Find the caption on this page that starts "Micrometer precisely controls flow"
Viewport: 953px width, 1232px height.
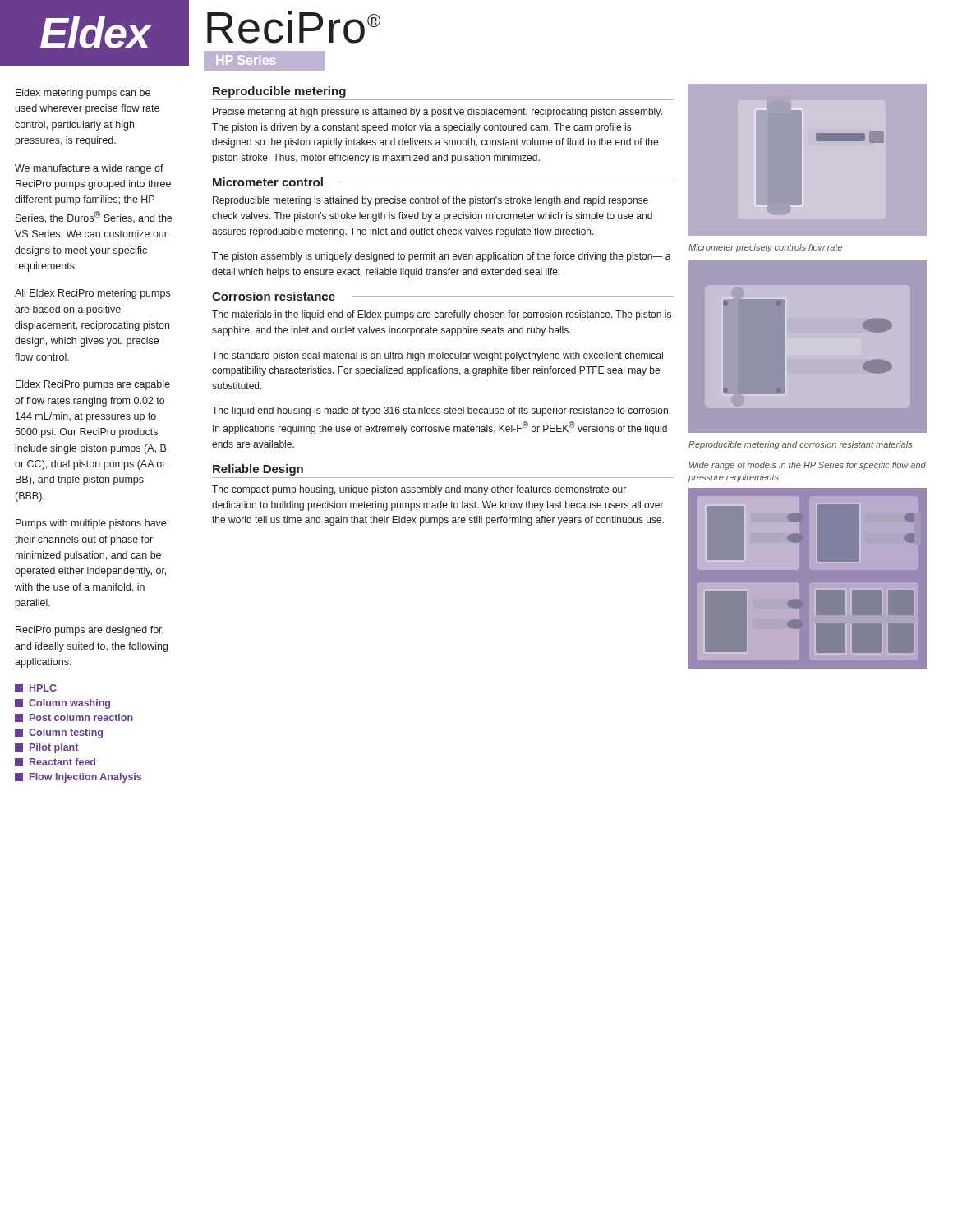tap(766, 247)
